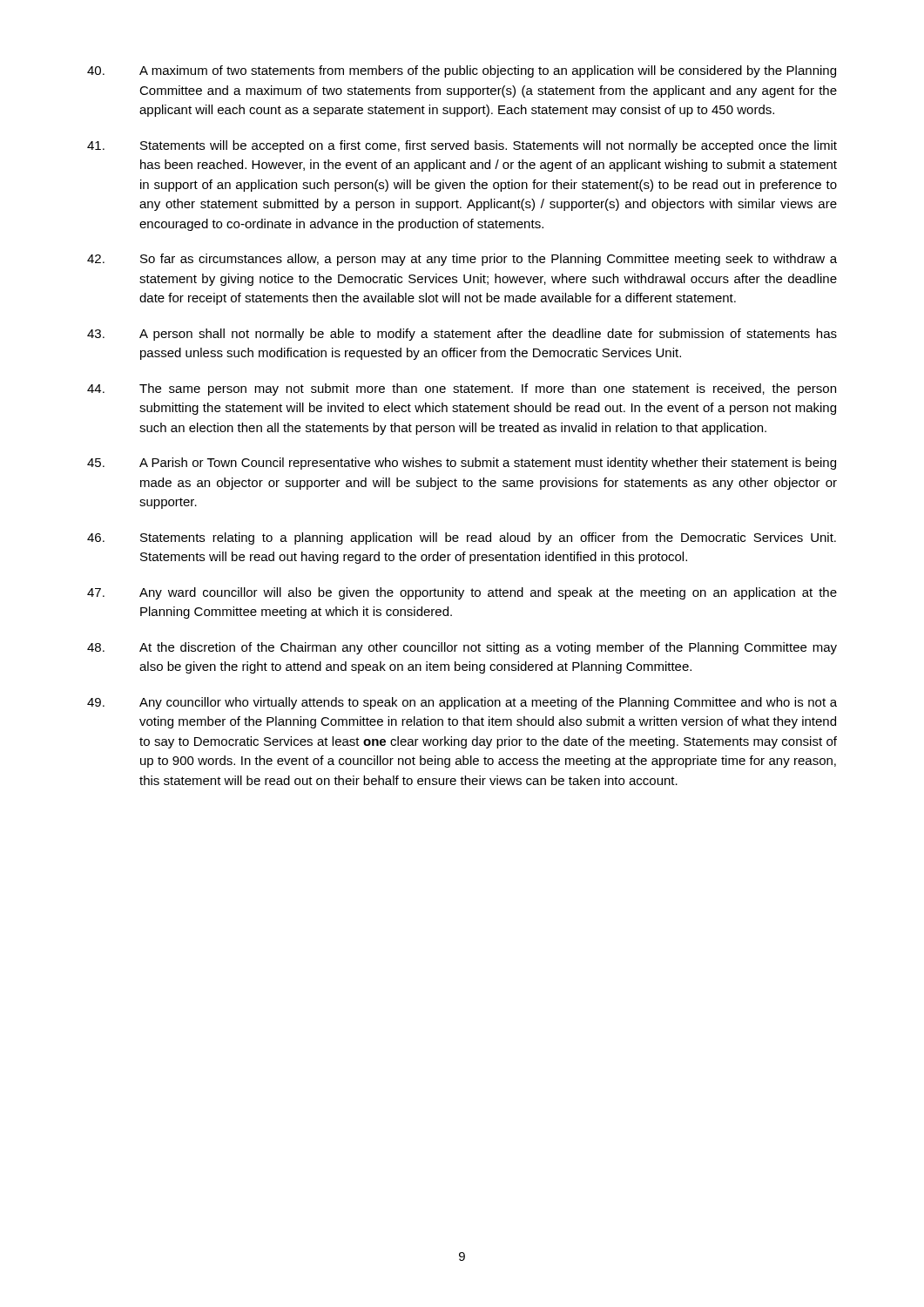The image size is (924, 1307).
Task: Find the list item that says "47. Any ward councillor will also be given"
Action: pyautogui.click(x=462, y=602)
